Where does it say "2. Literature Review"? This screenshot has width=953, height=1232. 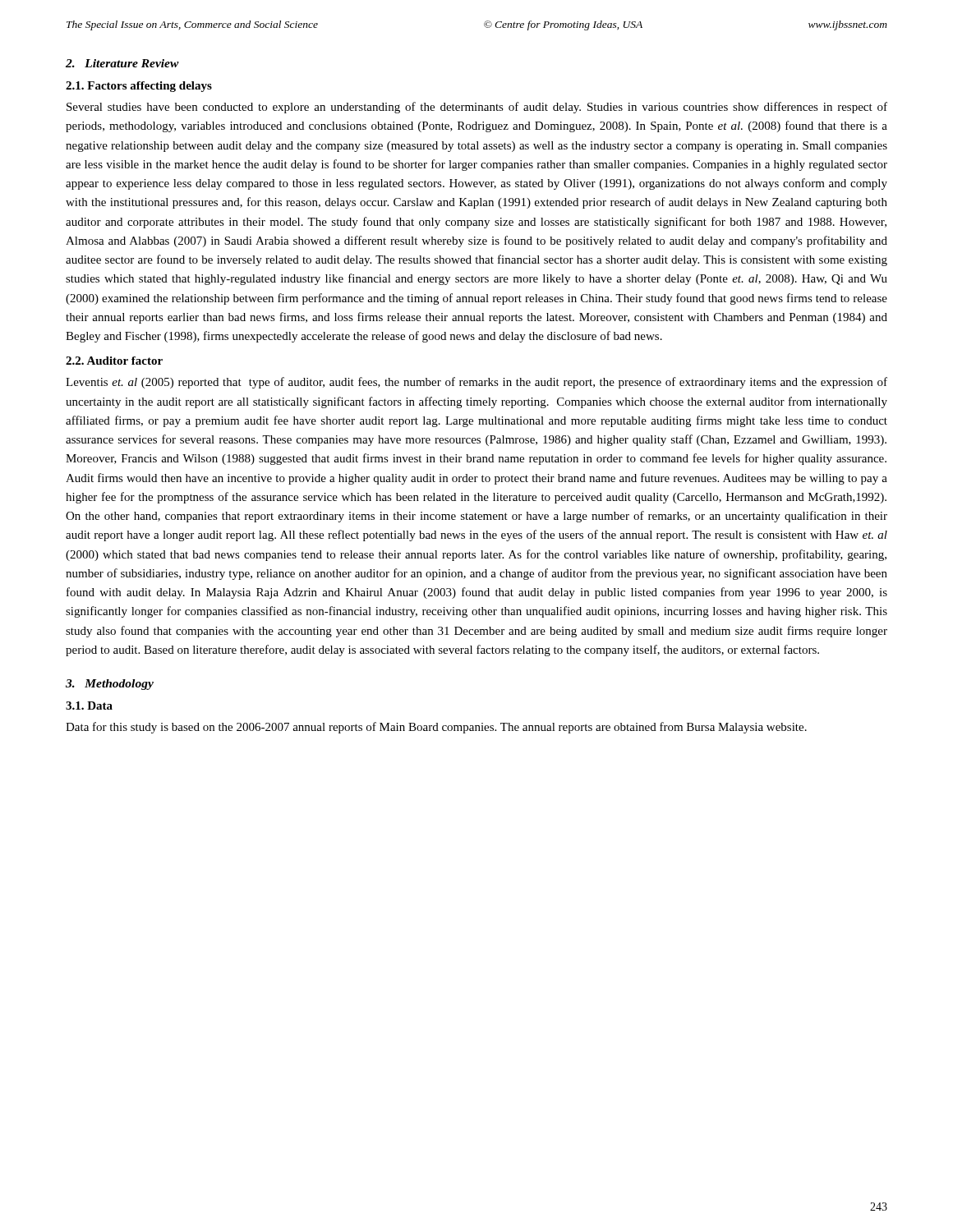122,63
